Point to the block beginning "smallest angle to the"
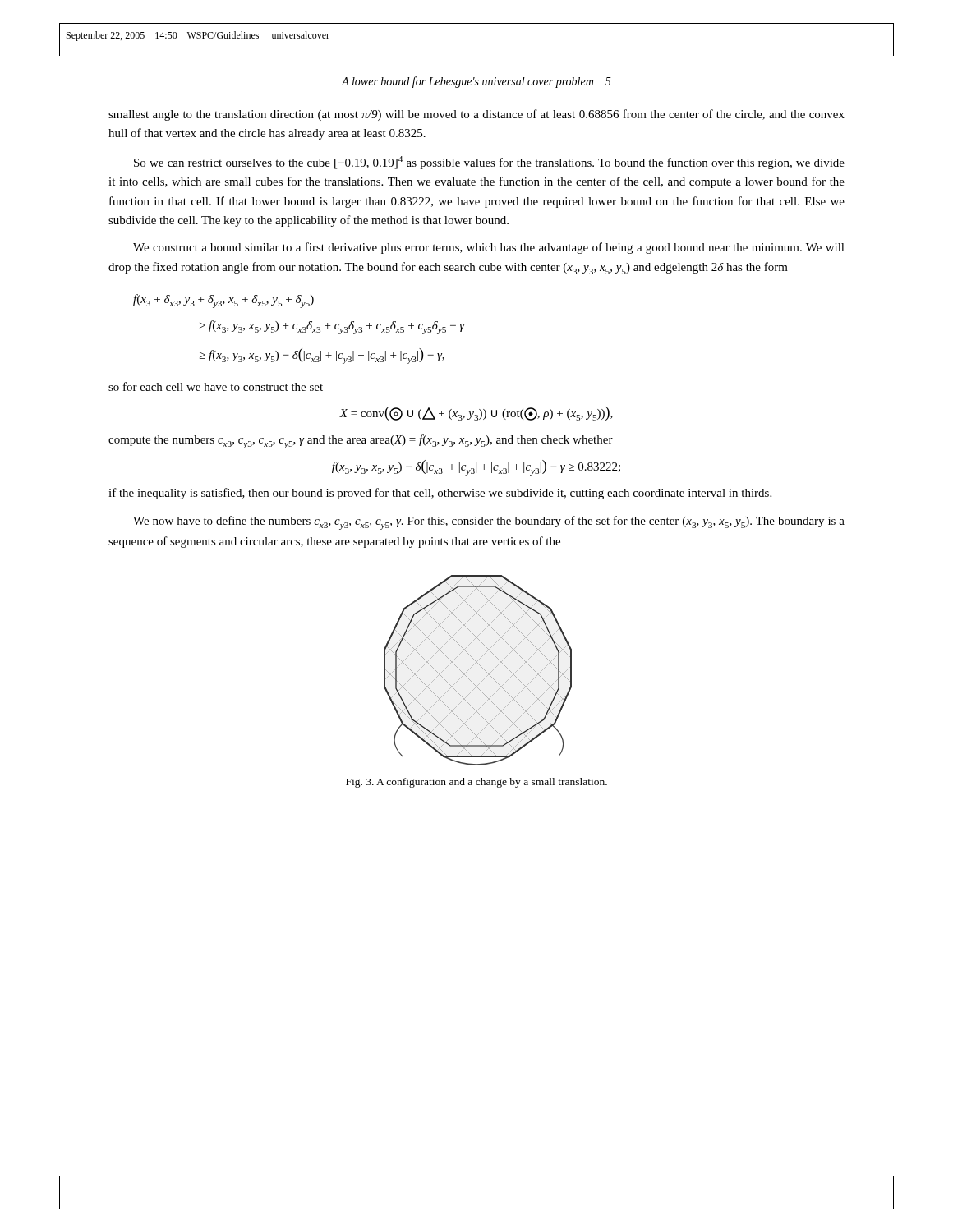This screenshot has width=953, height=1232. pos(476,124)
